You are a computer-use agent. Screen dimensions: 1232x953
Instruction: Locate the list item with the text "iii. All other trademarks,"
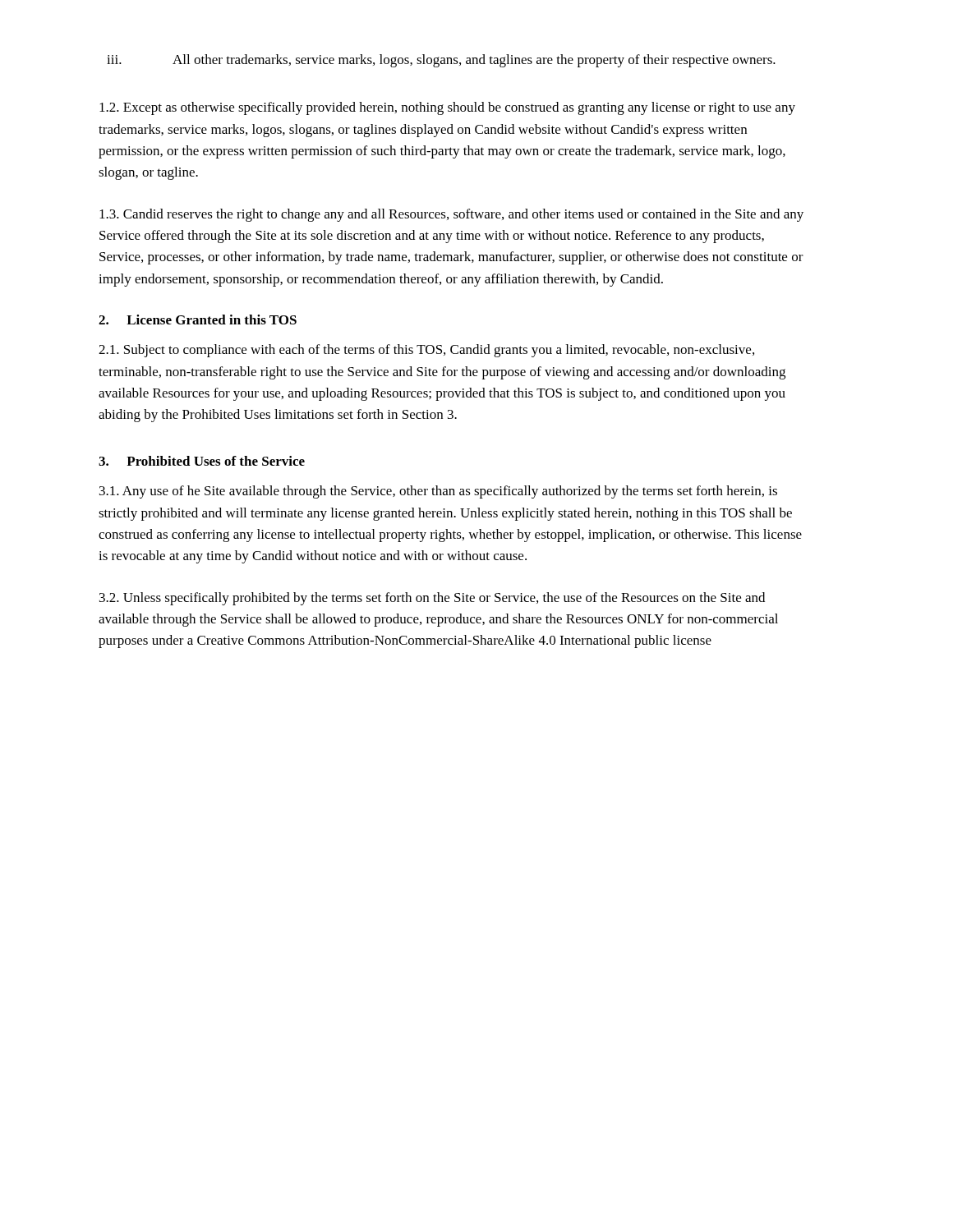452,60
